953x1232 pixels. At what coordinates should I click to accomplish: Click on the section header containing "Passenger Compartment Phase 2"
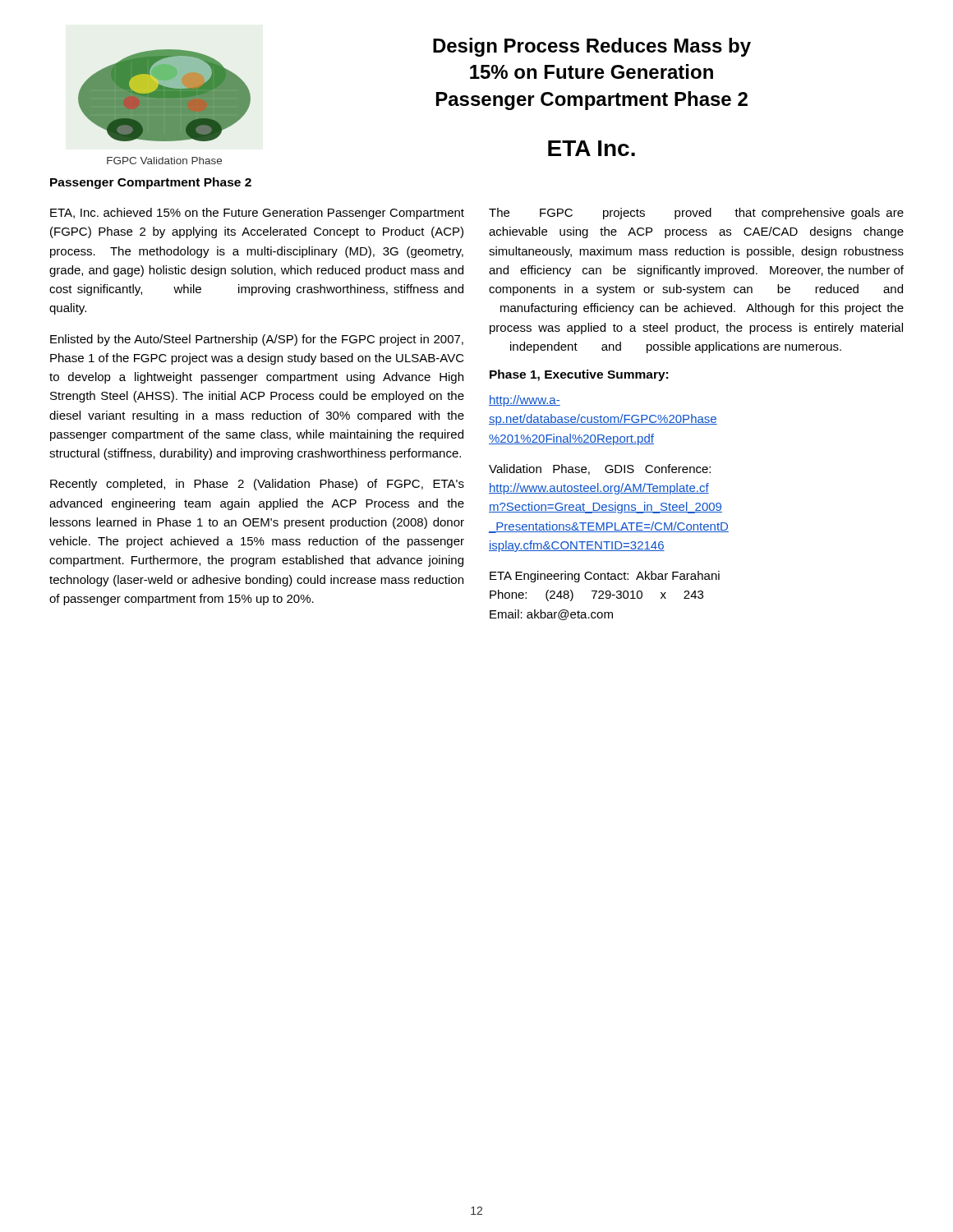pos(150,182)
